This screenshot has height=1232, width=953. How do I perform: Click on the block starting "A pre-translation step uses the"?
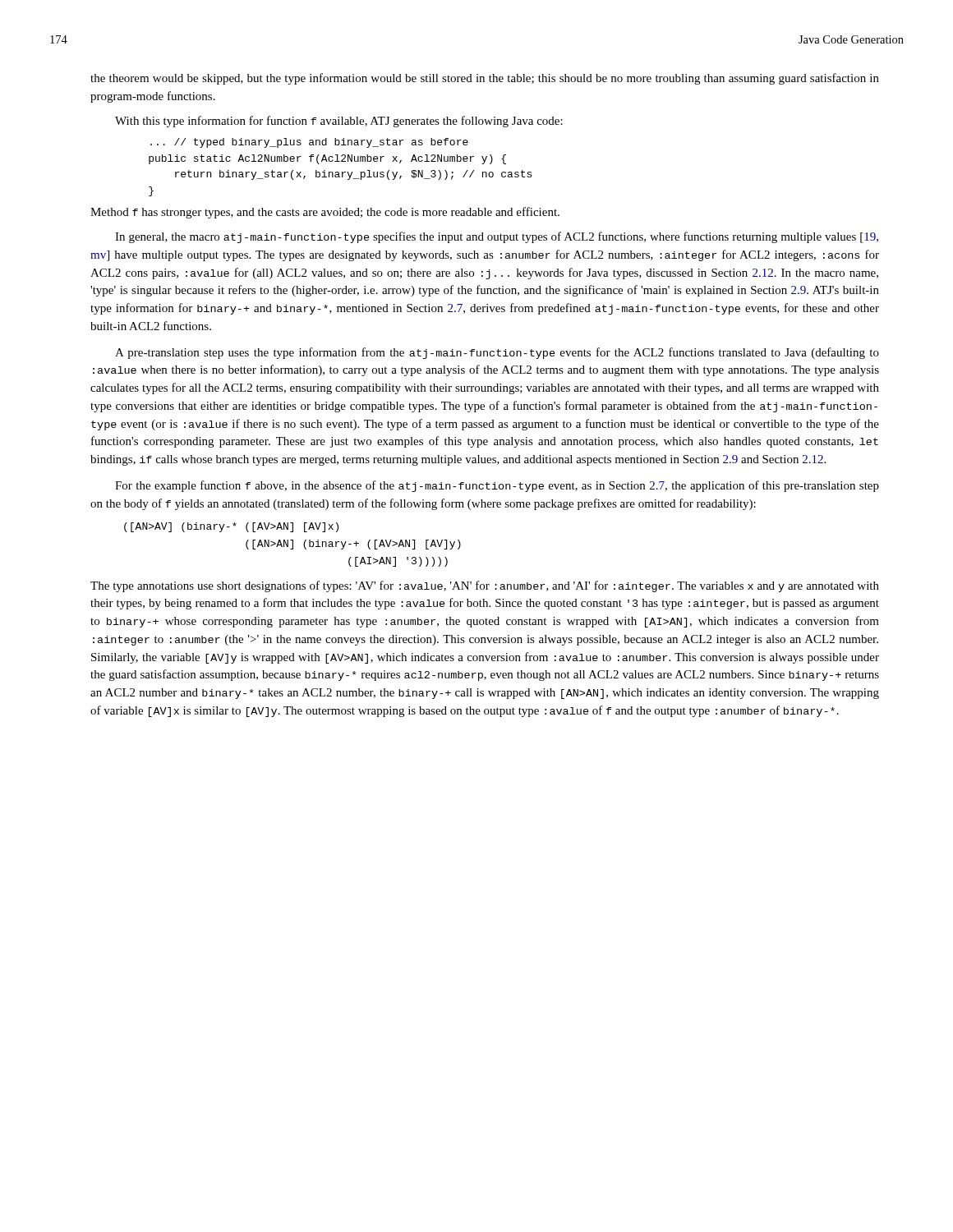coord(485,406)
